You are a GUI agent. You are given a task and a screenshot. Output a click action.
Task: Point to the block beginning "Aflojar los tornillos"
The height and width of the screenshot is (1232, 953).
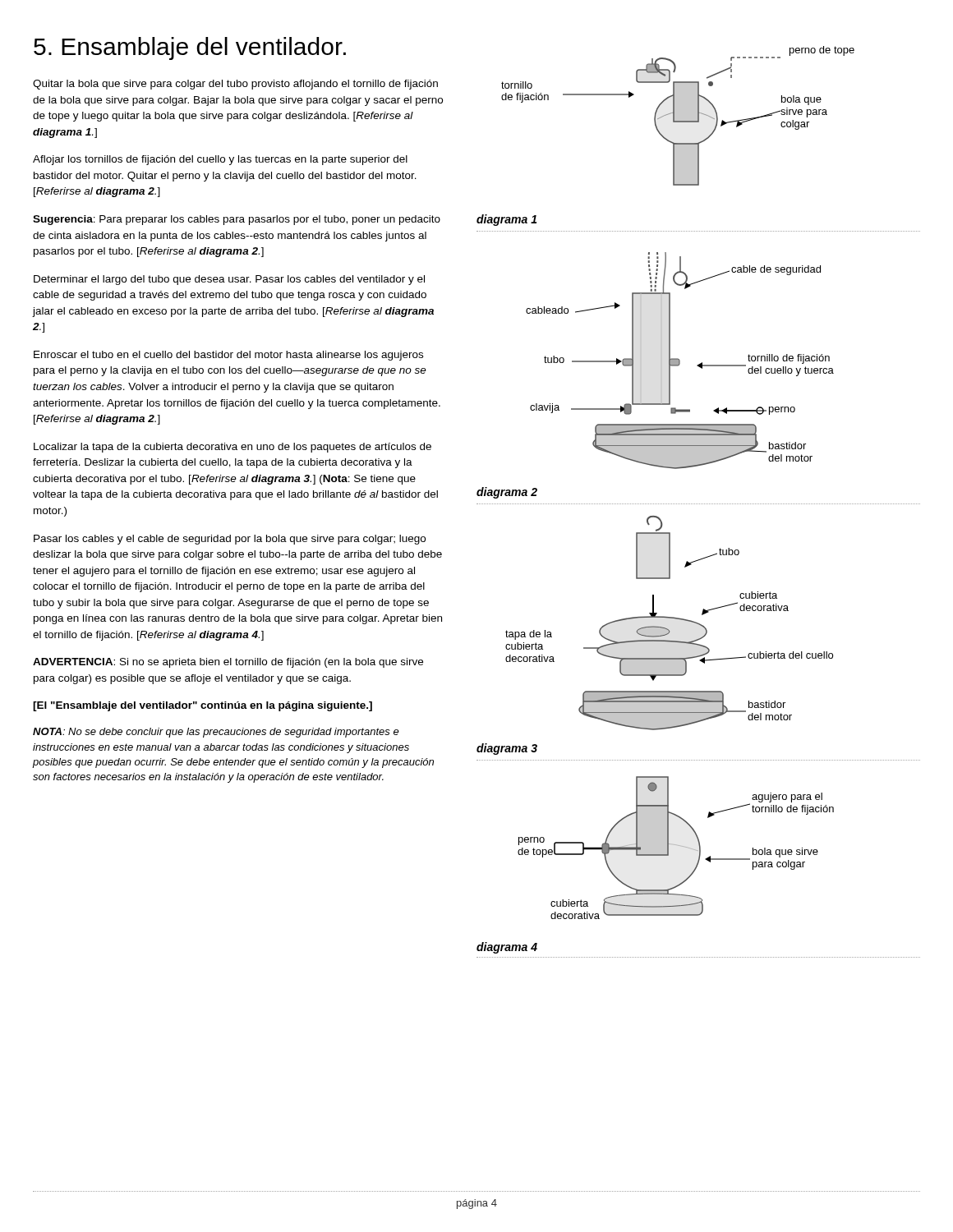pos(225,175)
